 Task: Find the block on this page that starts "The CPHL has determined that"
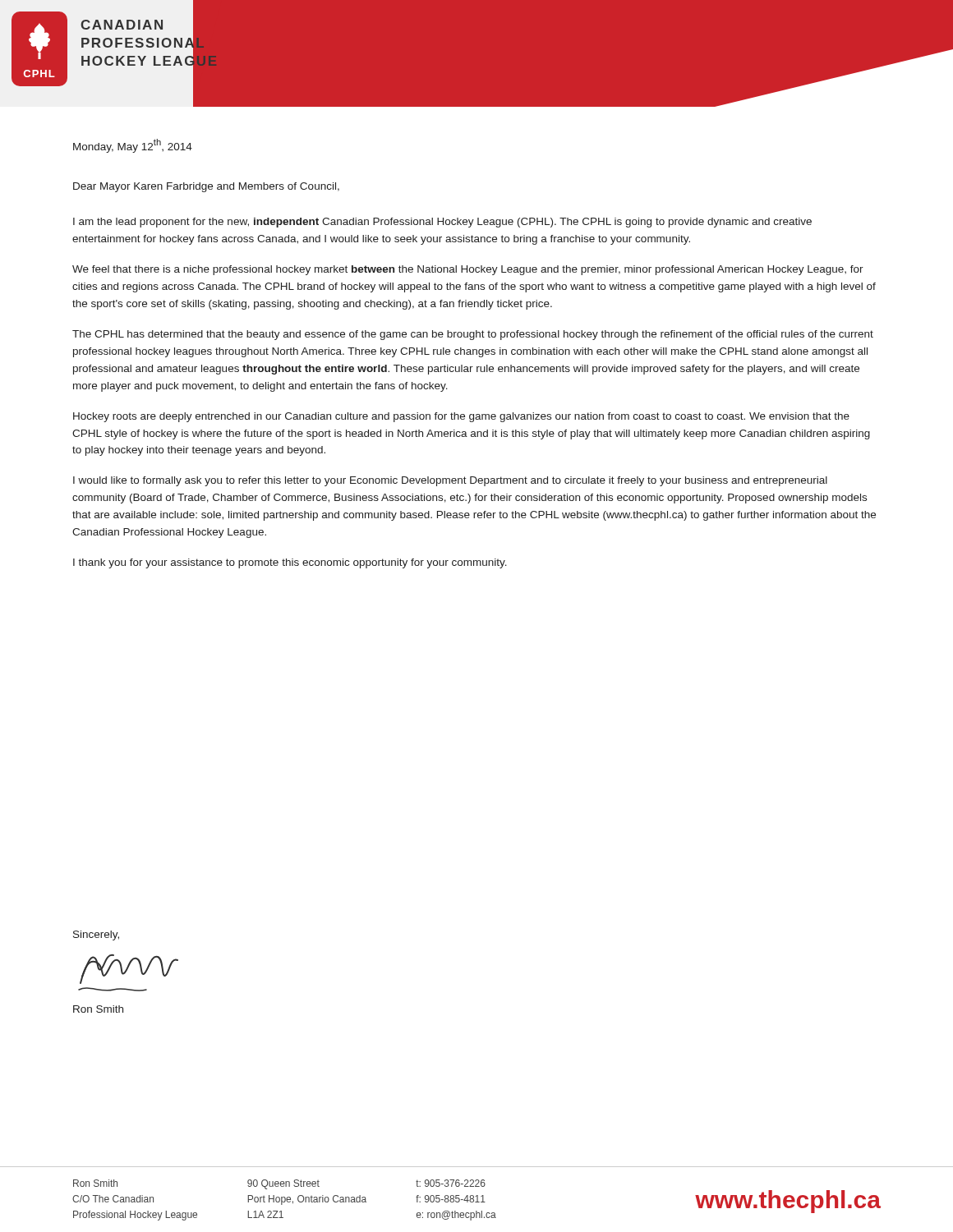pyautogui.click(x=473, y=360)
